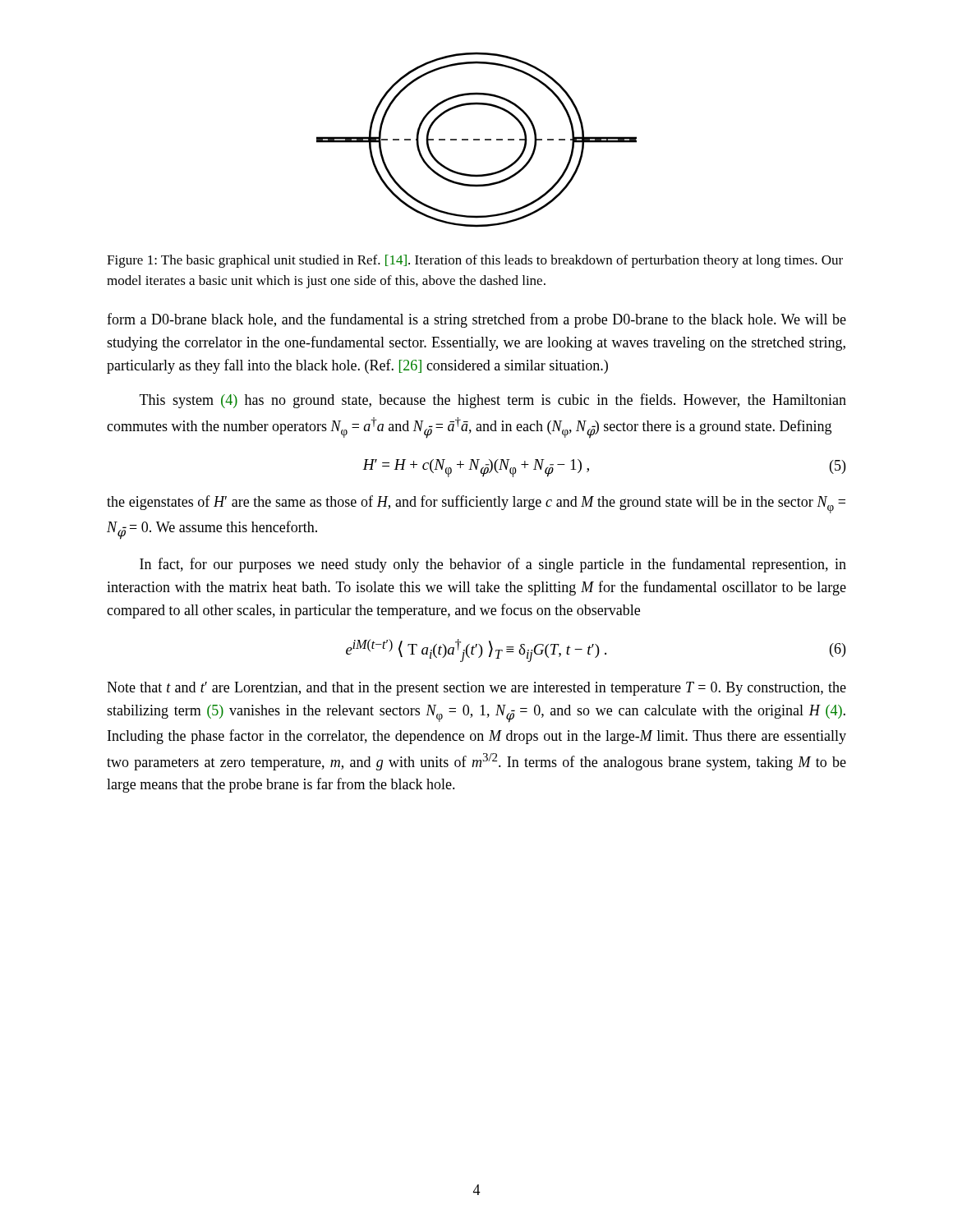Find the formula that says "H′ = H +"
Image resolution: width=953 pixels, height=1232 pixels.
[482, 469]
